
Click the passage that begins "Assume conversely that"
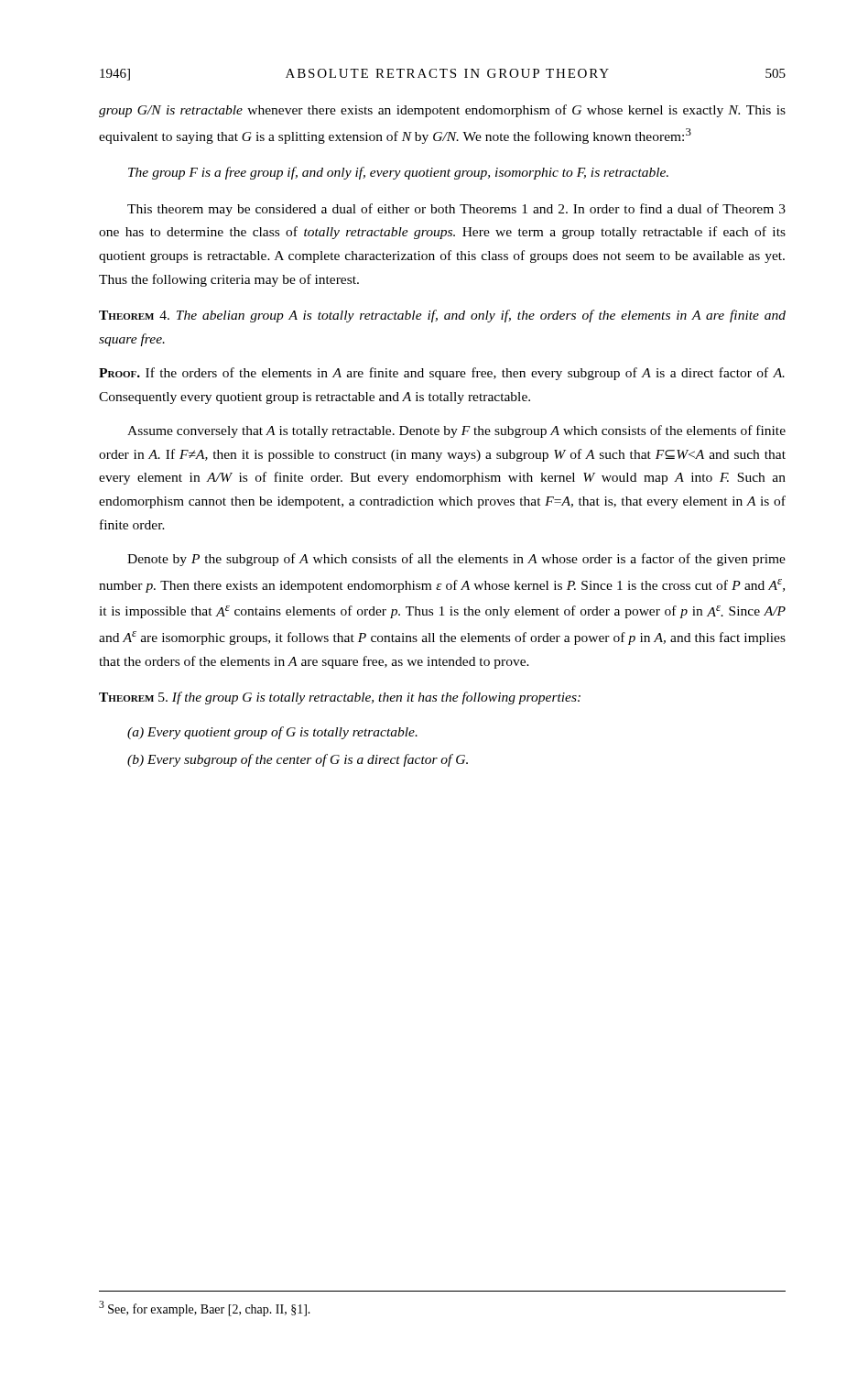coord(442,477)
